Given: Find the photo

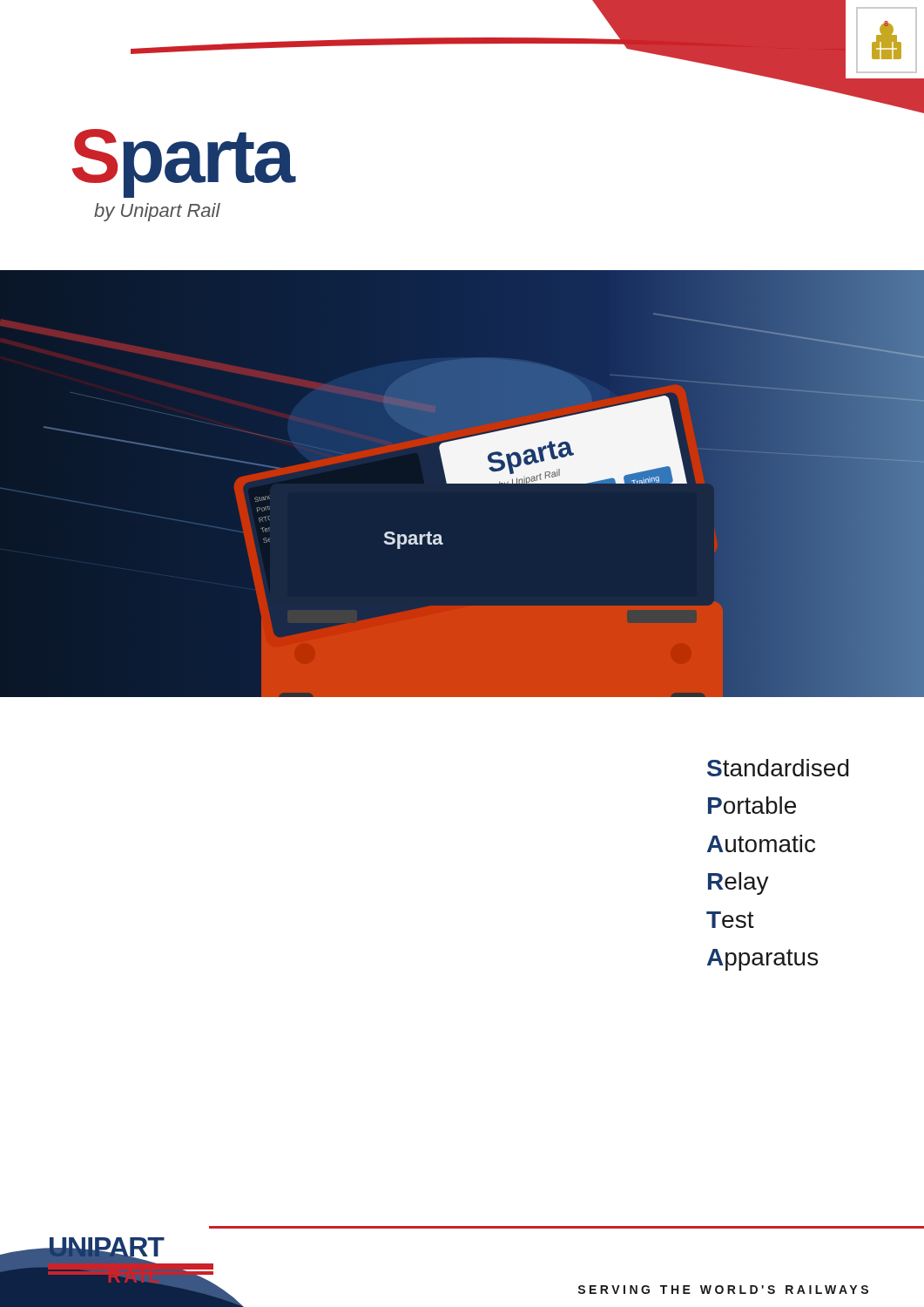Looking at the screenshot, I should point(462,484).
